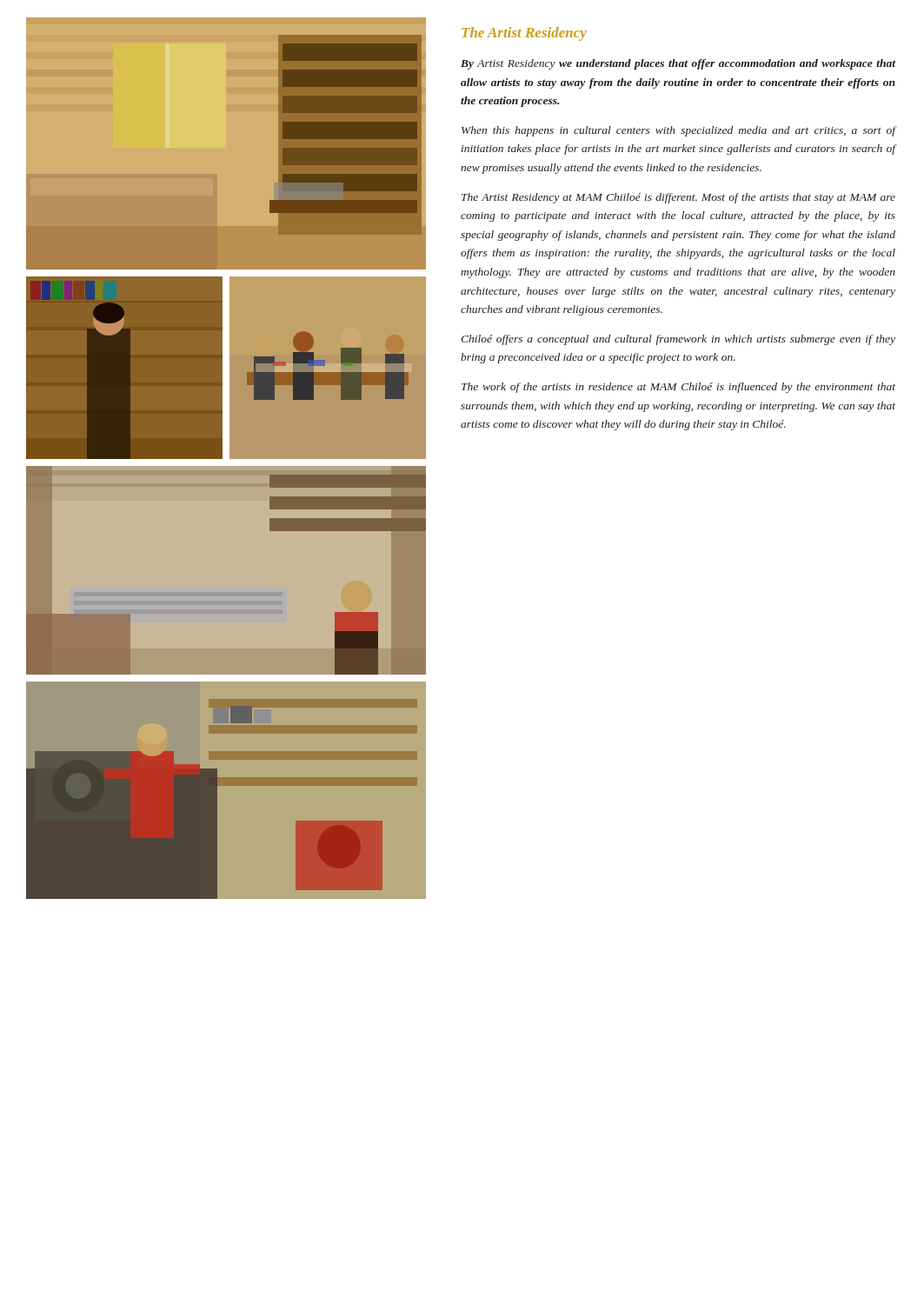Point to the text starting "By Artist Residency we understand places that offer"

click(678, 82)
